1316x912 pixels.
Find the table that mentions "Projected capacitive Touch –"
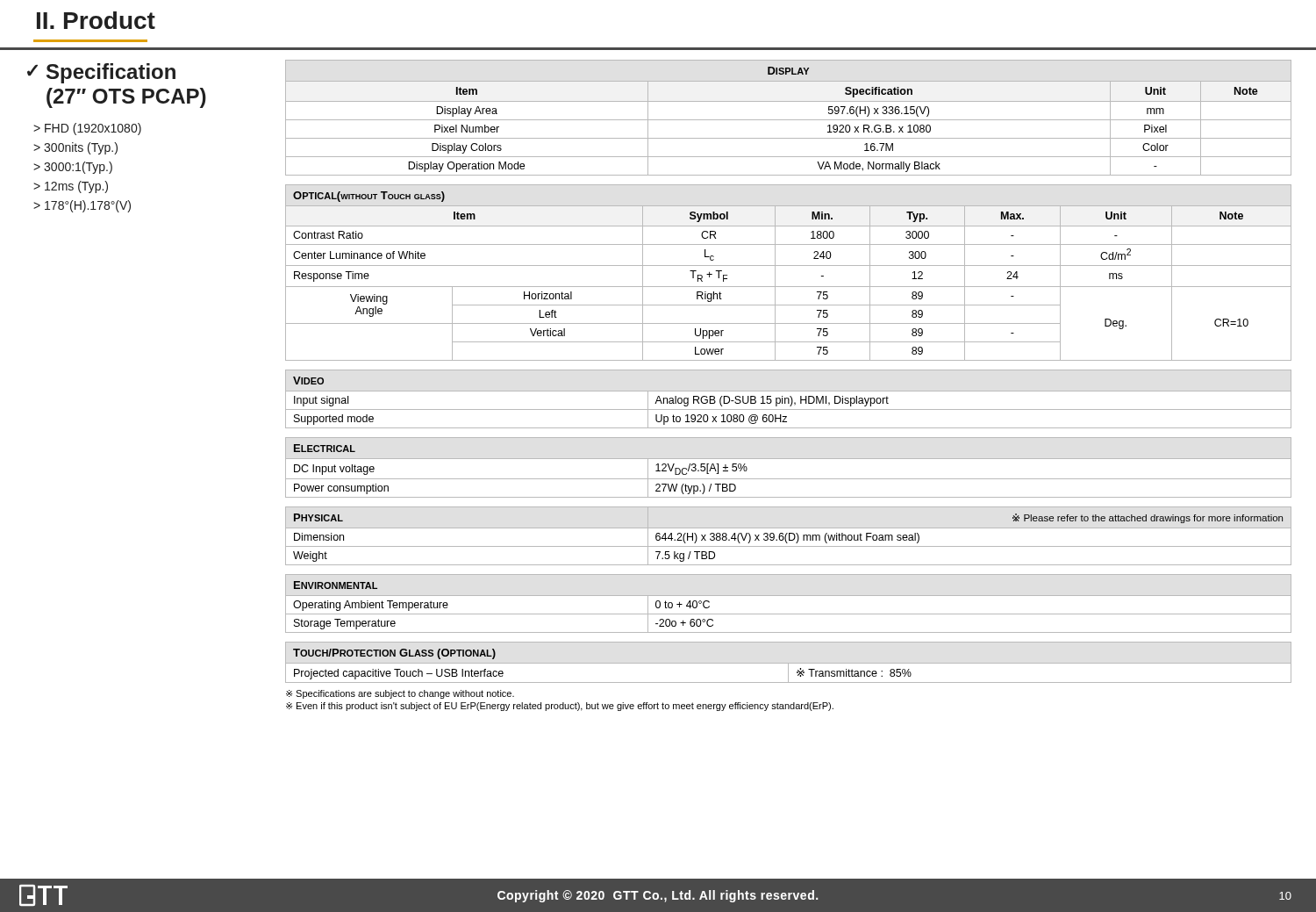788,662
